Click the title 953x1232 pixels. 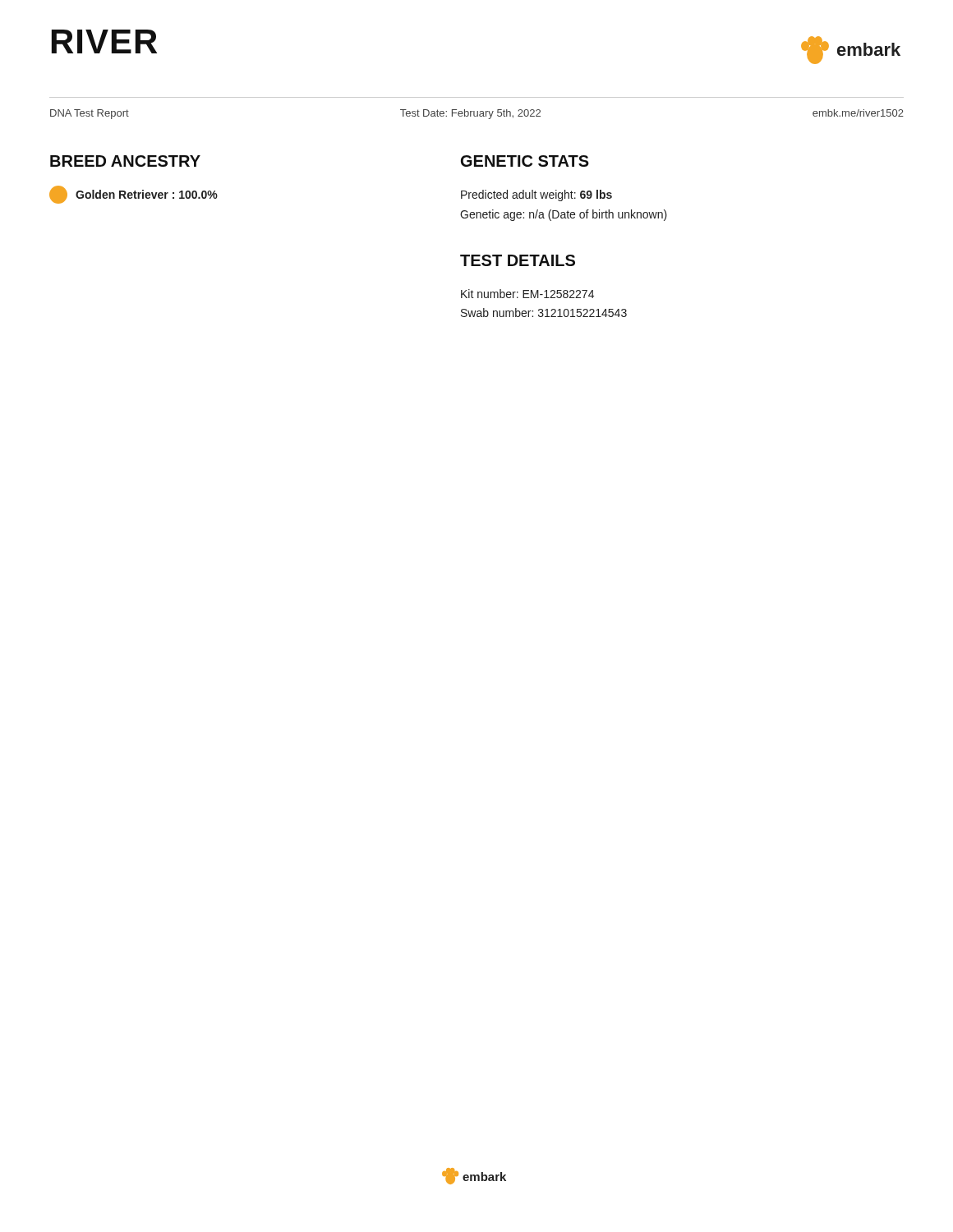pos(104,42)
